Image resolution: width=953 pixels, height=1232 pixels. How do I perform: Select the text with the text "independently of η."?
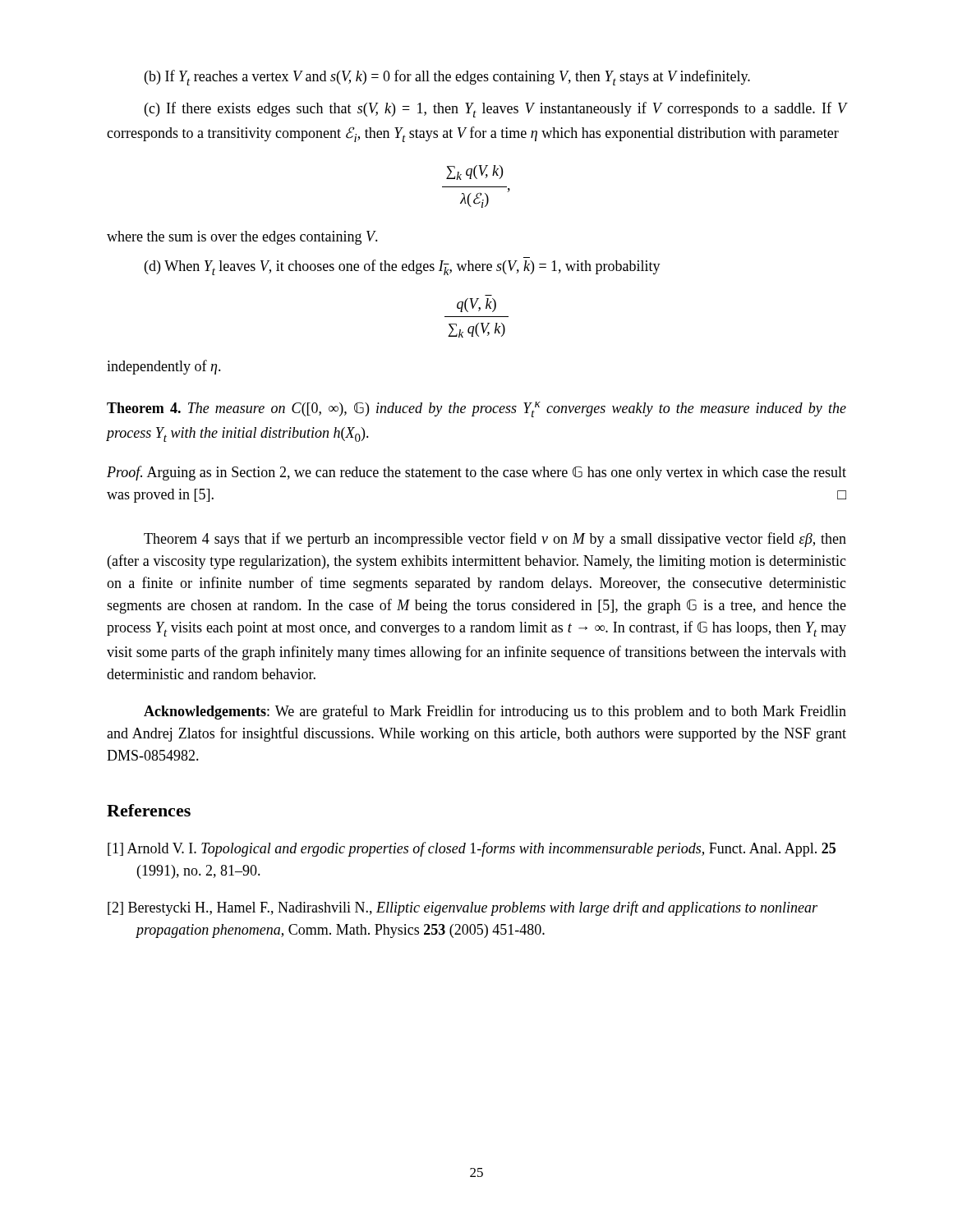point(164,367)
